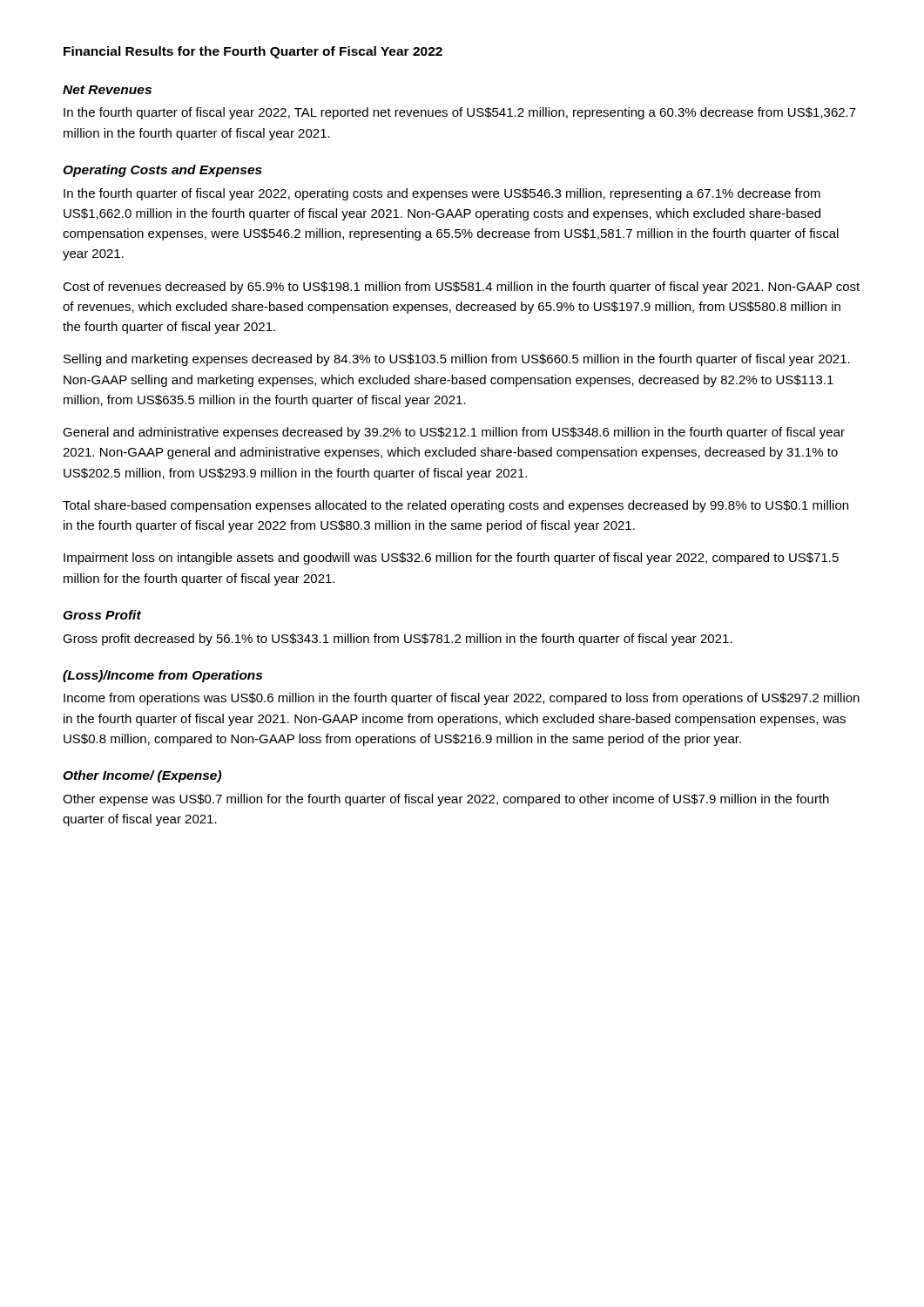Click on the text block that says "Selling and marketing expenses decreased by 84.3%"
924x1307 pixels.
tap(457, 379)
